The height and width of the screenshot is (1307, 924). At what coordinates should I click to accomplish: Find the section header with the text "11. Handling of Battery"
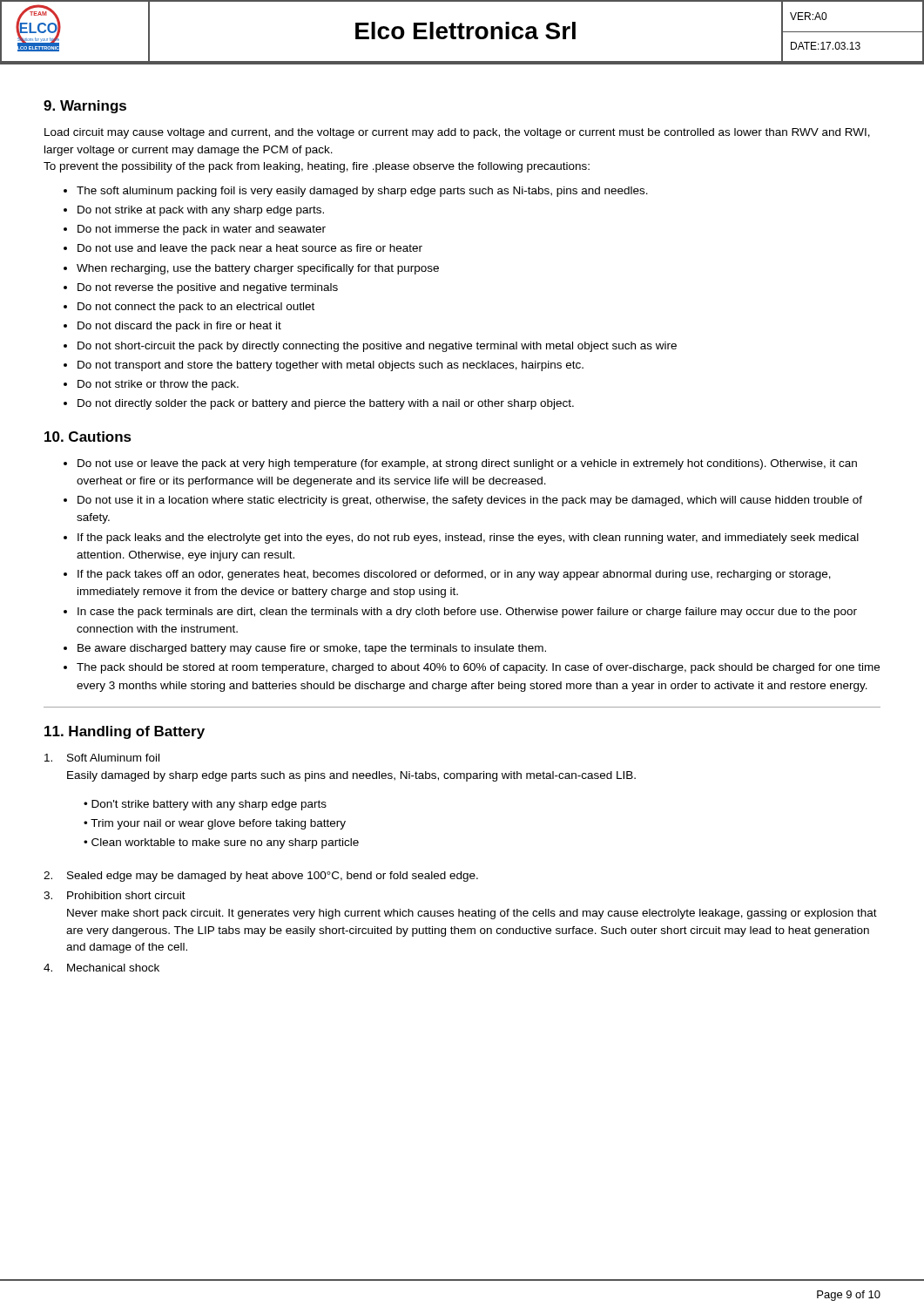tap(124, 731)
